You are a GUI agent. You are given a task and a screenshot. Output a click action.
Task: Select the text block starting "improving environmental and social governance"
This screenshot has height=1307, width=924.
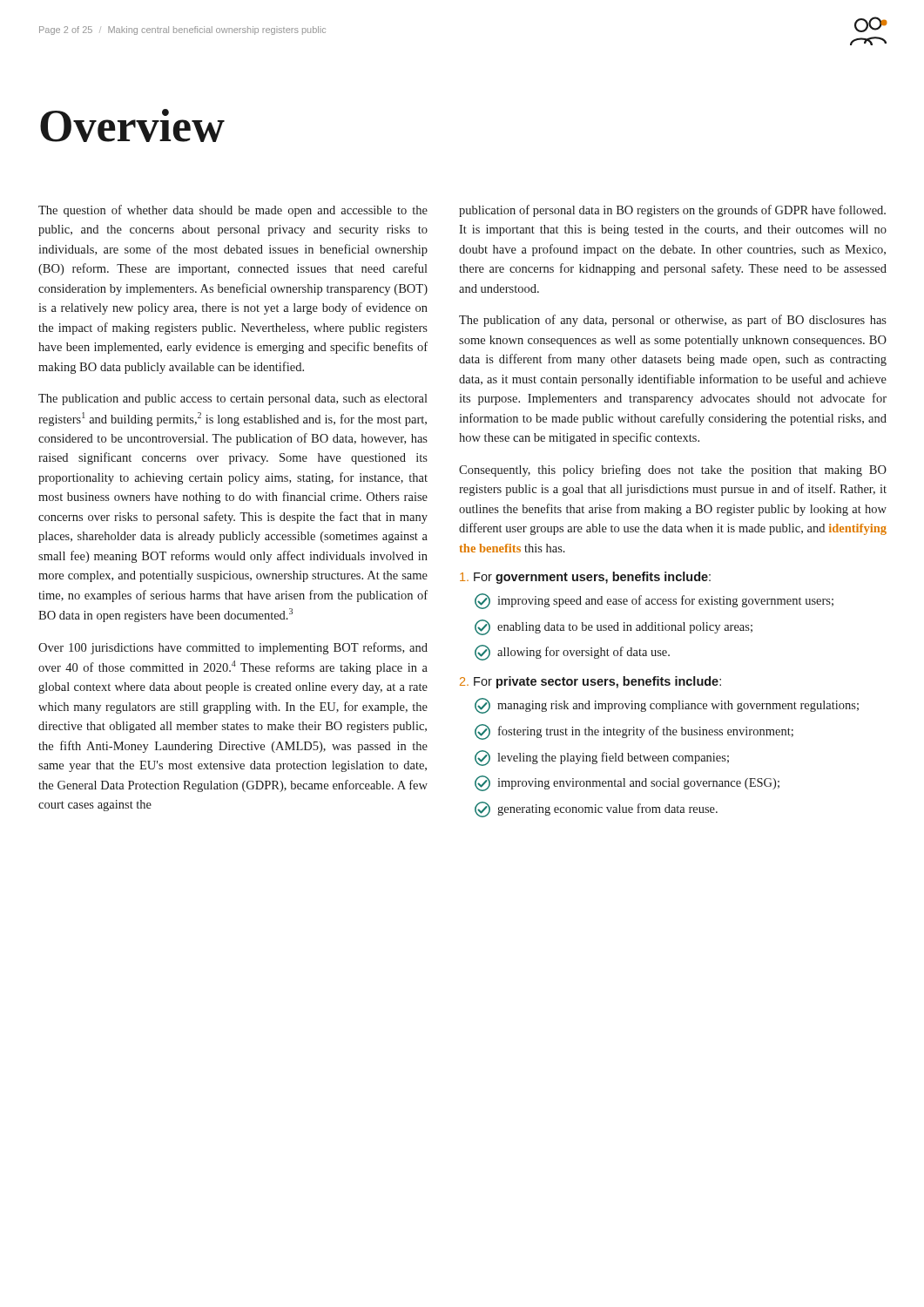627,784
